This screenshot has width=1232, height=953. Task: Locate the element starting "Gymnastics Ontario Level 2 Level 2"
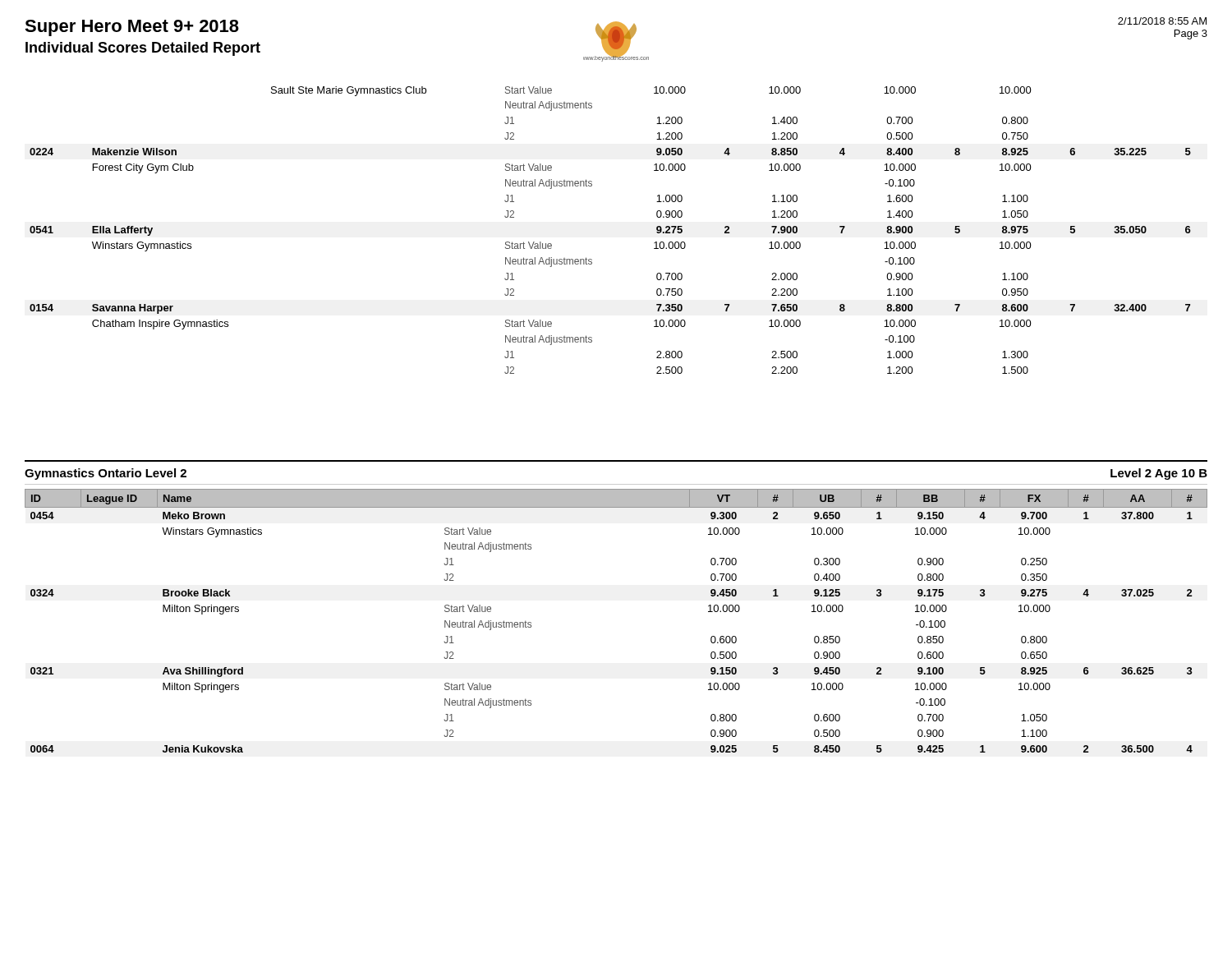616,473
